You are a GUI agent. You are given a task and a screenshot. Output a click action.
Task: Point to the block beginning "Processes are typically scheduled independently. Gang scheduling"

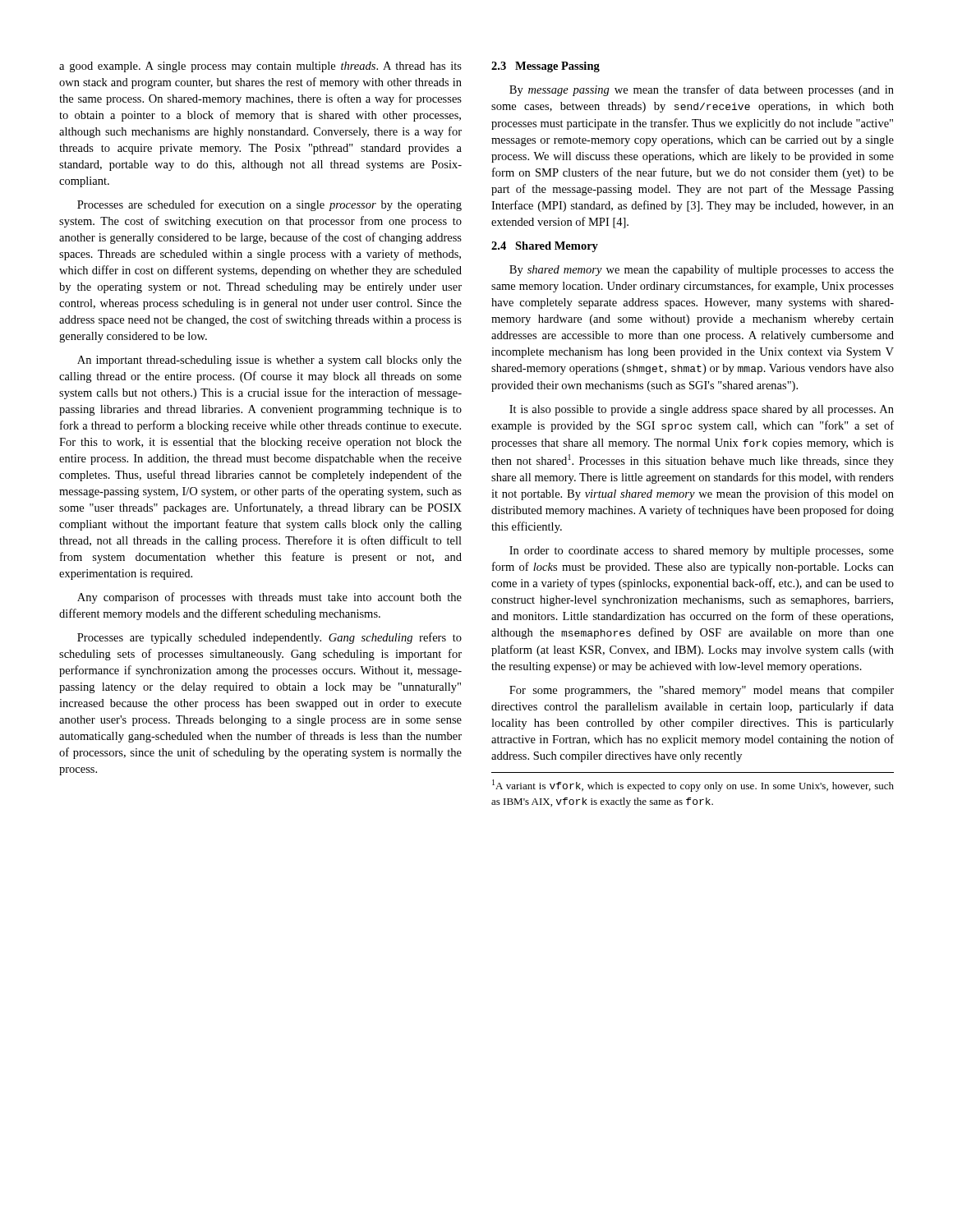pyautogui.click(x=260, y=703)
